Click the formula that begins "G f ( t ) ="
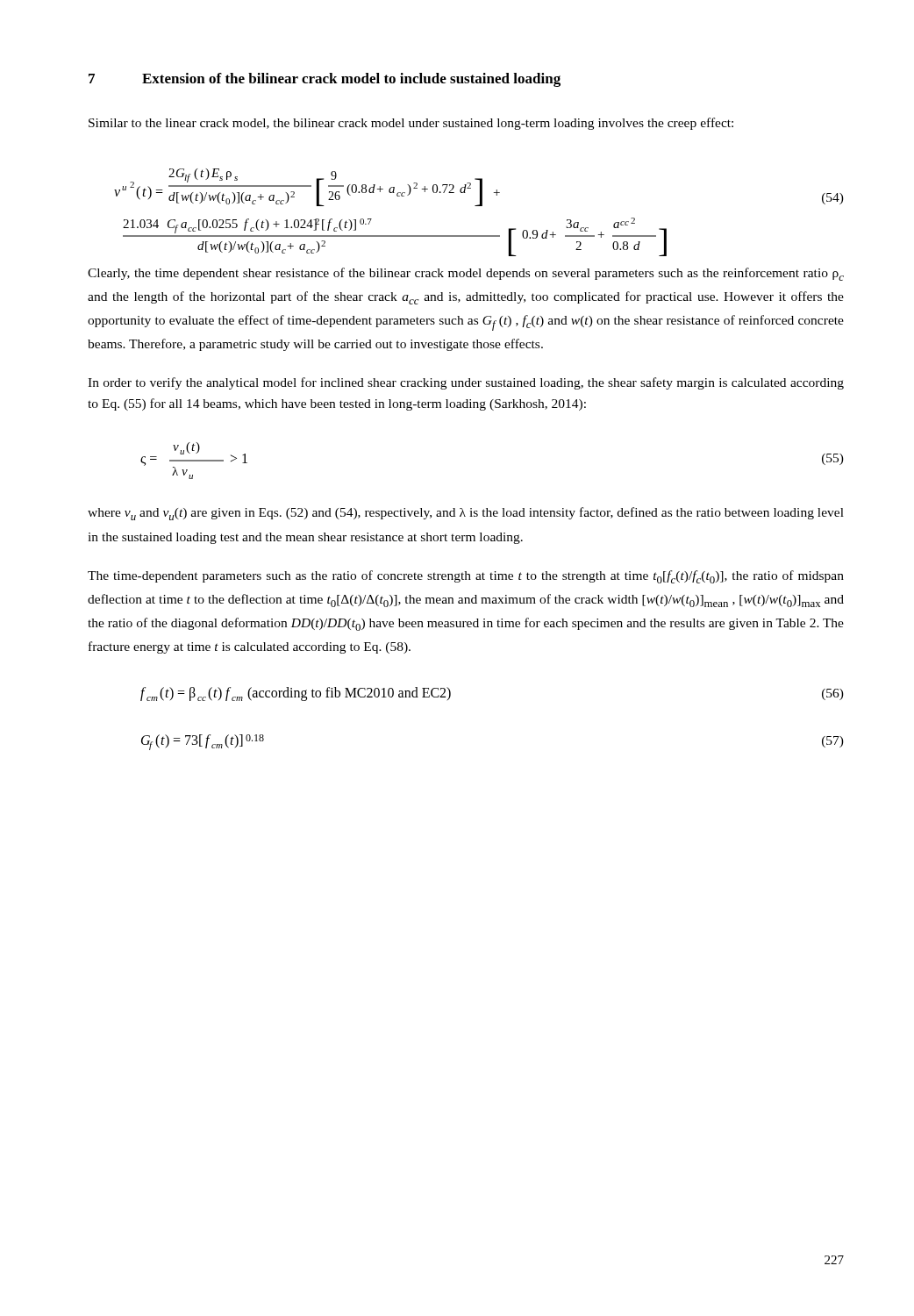 coord(200,742)
